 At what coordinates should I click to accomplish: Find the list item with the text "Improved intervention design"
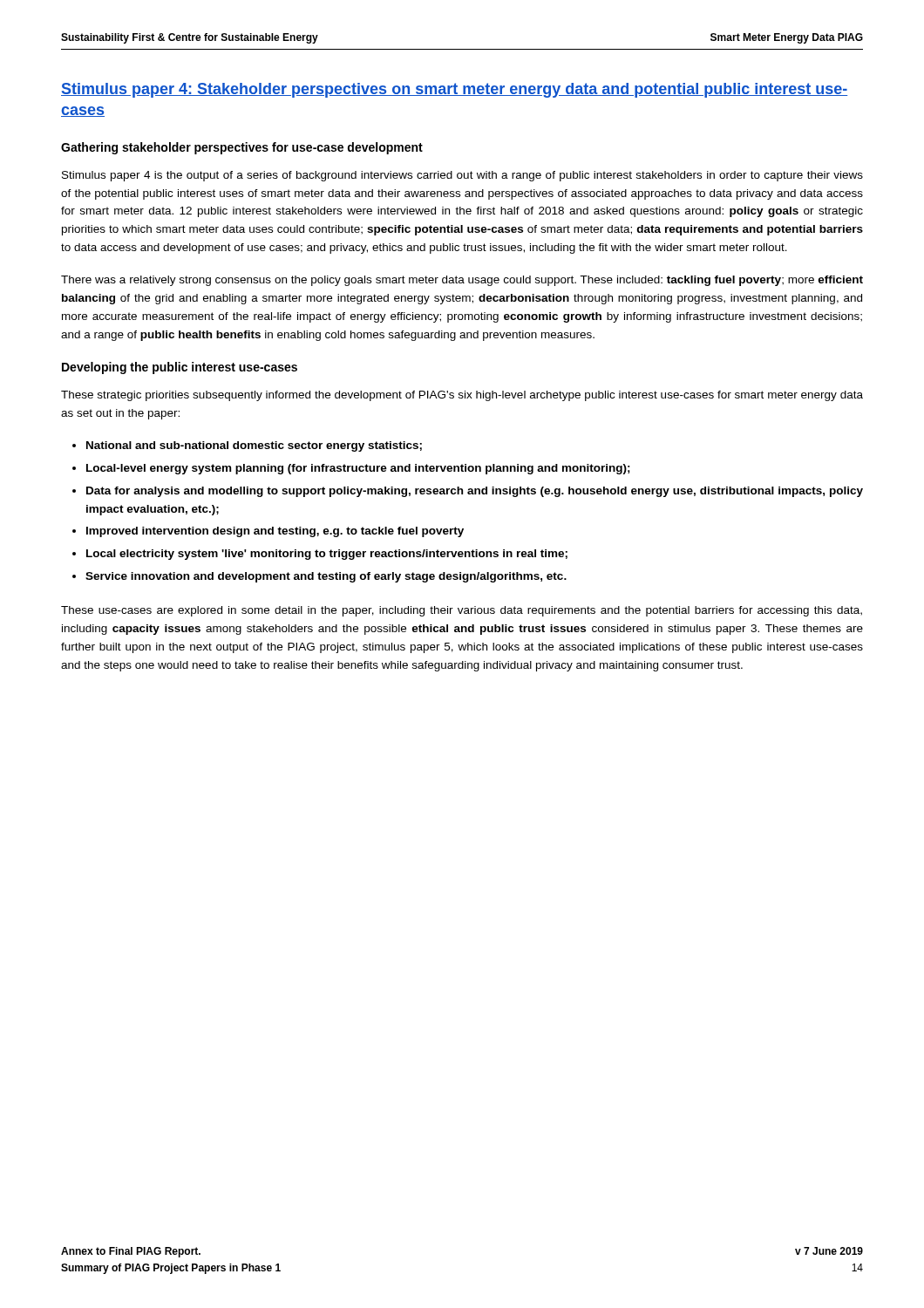pos(275,531)
